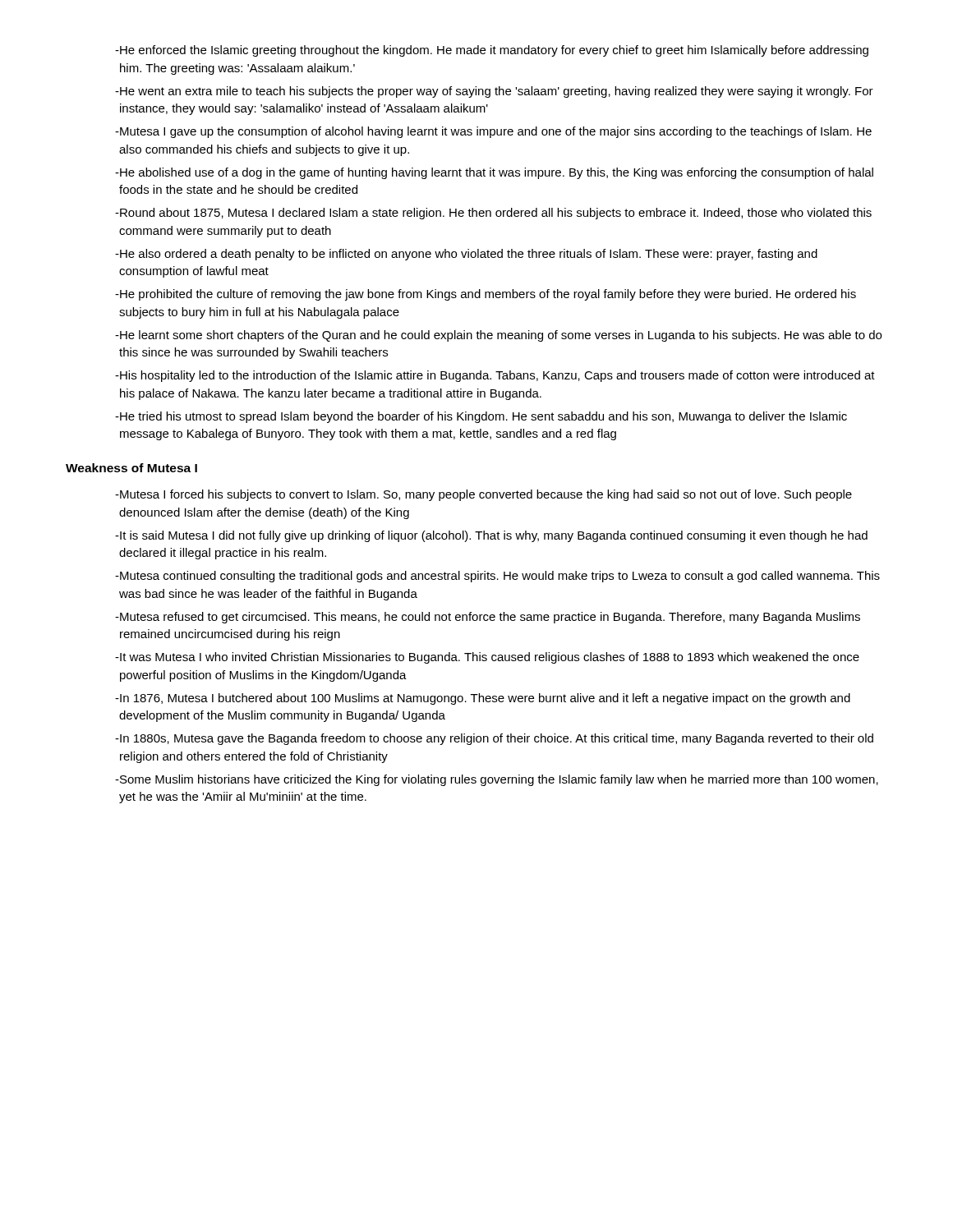Point to the block beginning "- Round about 1875, Mutesa I declared"
The height and width of the screenshot is (1232, 953).
click(x=476, y=222)
